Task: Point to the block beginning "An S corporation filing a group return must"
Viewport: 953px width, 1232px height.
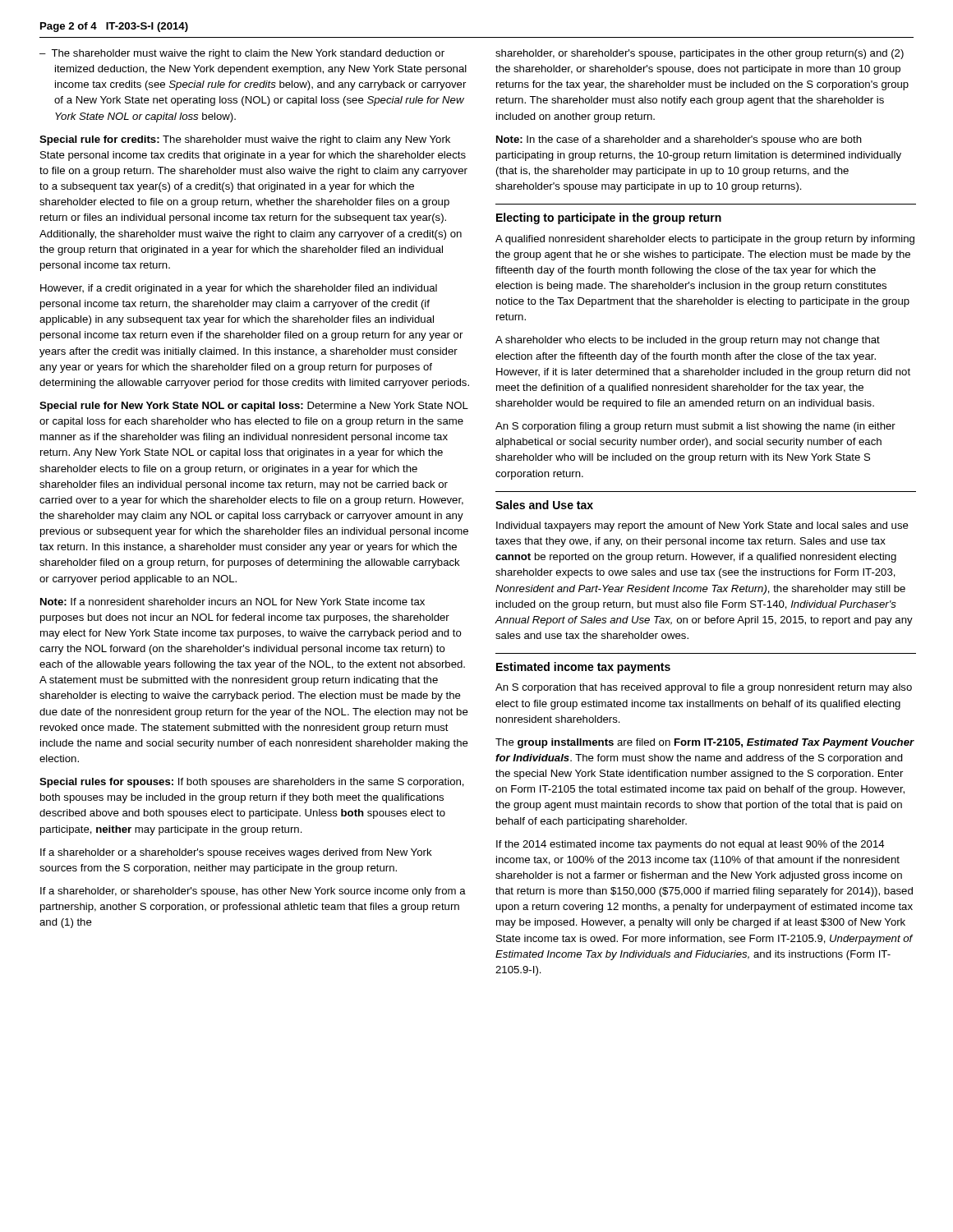Action: coord(695,449)
